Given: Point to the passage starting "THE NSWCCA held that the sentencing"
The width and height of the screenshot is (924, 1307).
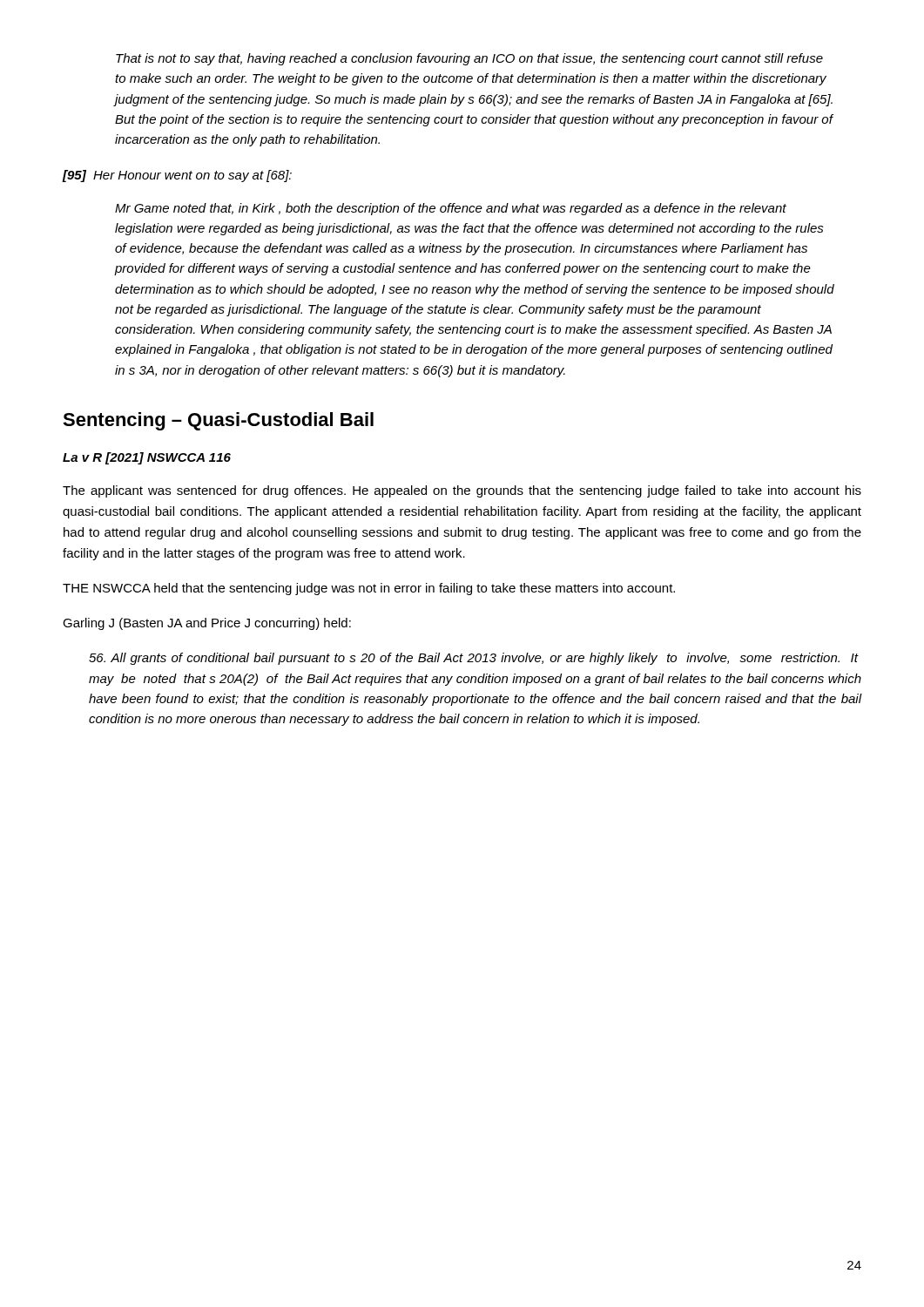Looking at the screenshot, I should tap(370, 588).
